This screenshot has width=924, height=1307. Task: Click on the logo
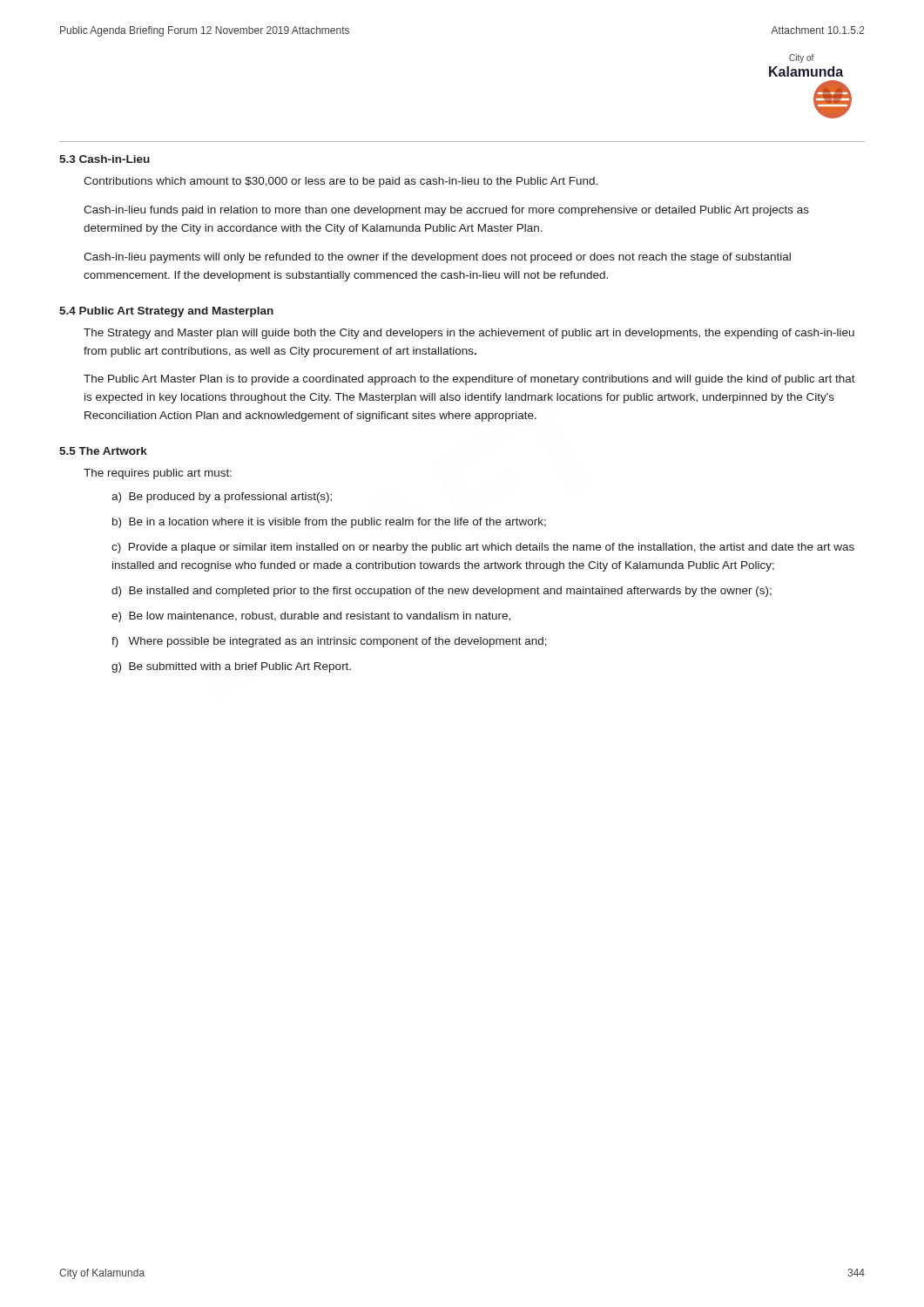pyautogui.click(x=815, y=82)
